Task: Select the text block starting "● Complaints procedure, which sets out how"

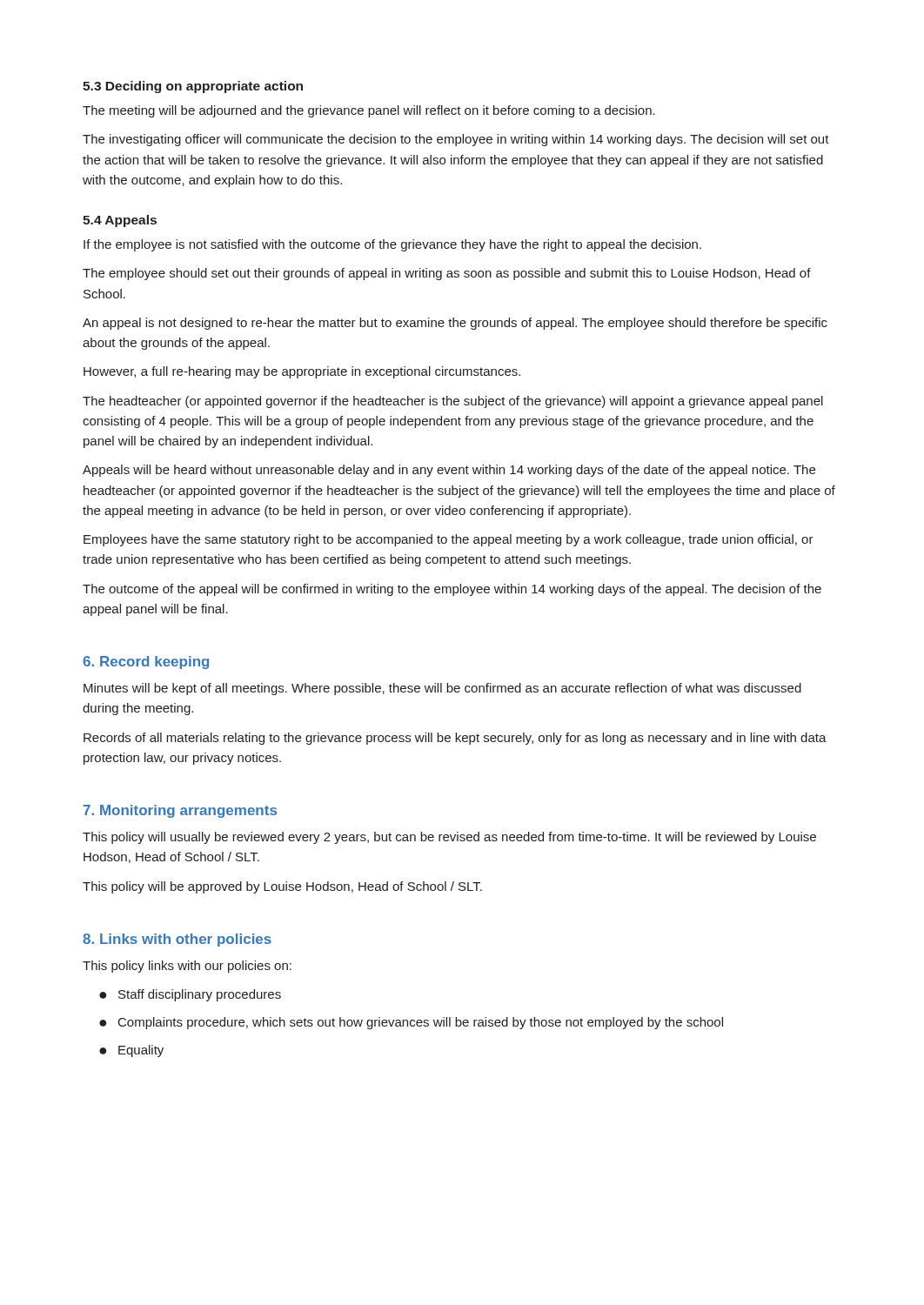Action: [x=411, y=1023]
